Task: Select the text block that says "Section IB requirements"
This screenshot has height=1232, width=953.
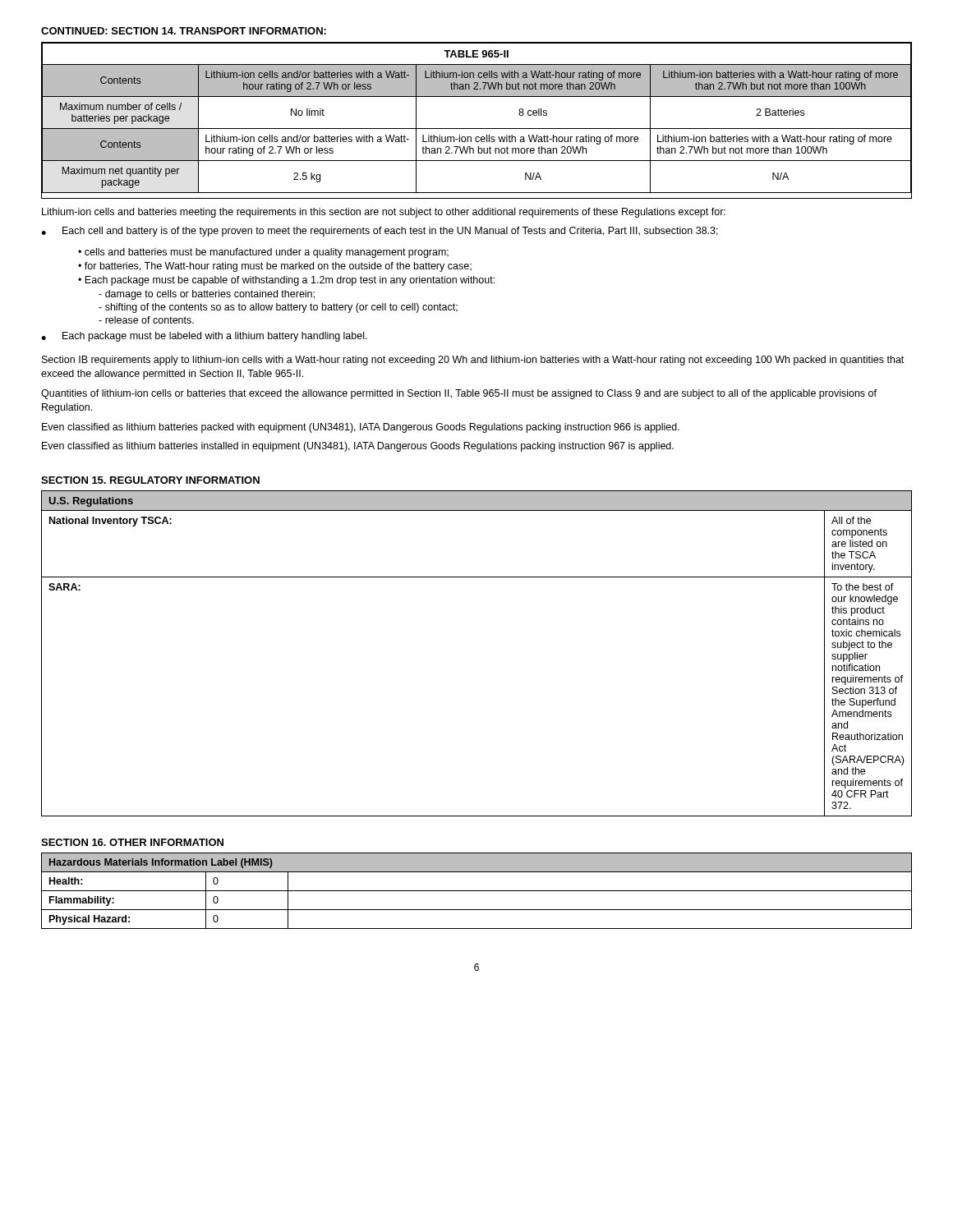Action: [473, 367]
